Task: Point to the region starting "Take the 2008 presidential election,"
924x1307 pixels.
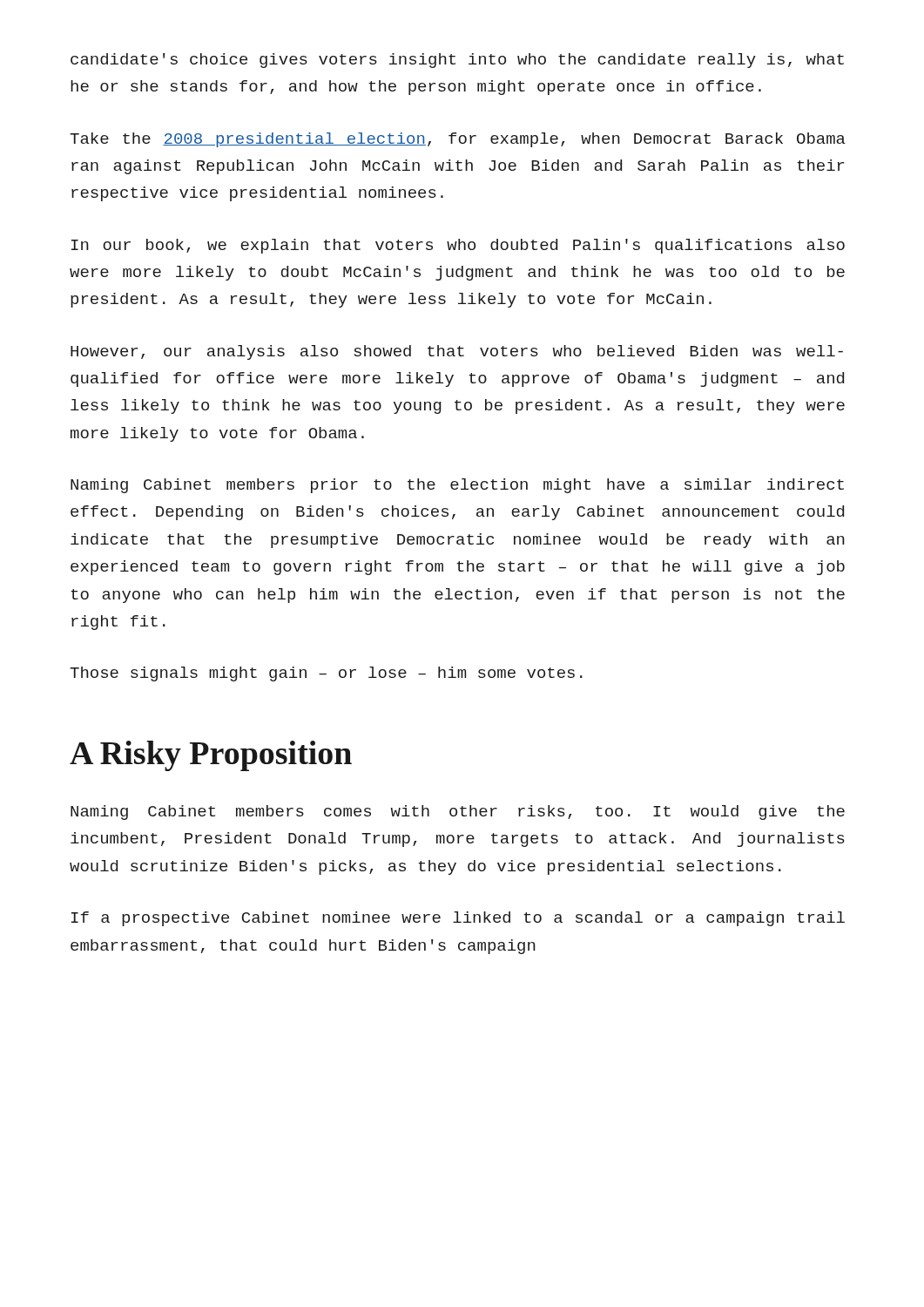Action: tap(458, 166)
